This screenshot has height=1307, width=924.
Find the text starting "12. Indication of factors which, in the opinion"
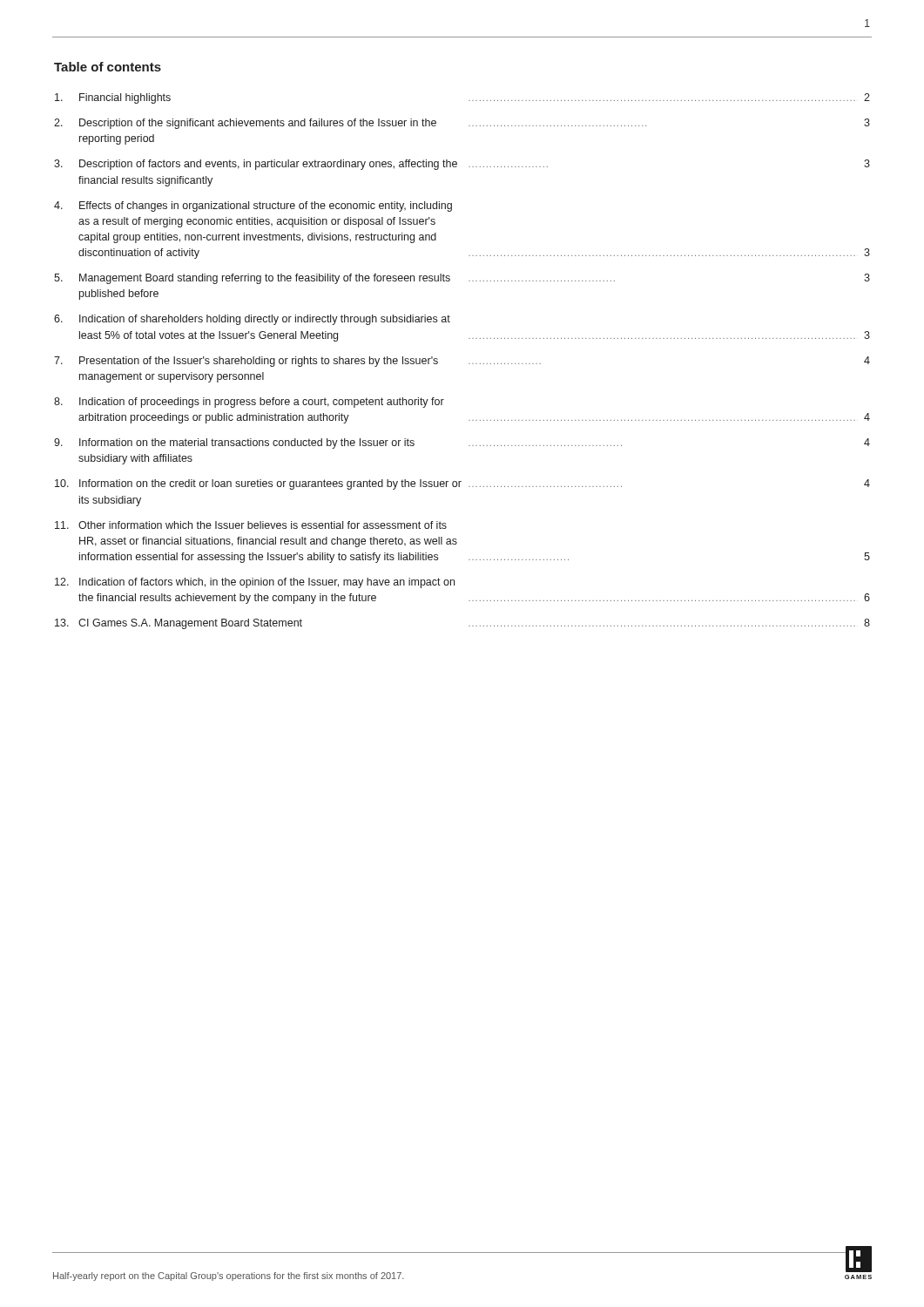[x=462, y=590]
